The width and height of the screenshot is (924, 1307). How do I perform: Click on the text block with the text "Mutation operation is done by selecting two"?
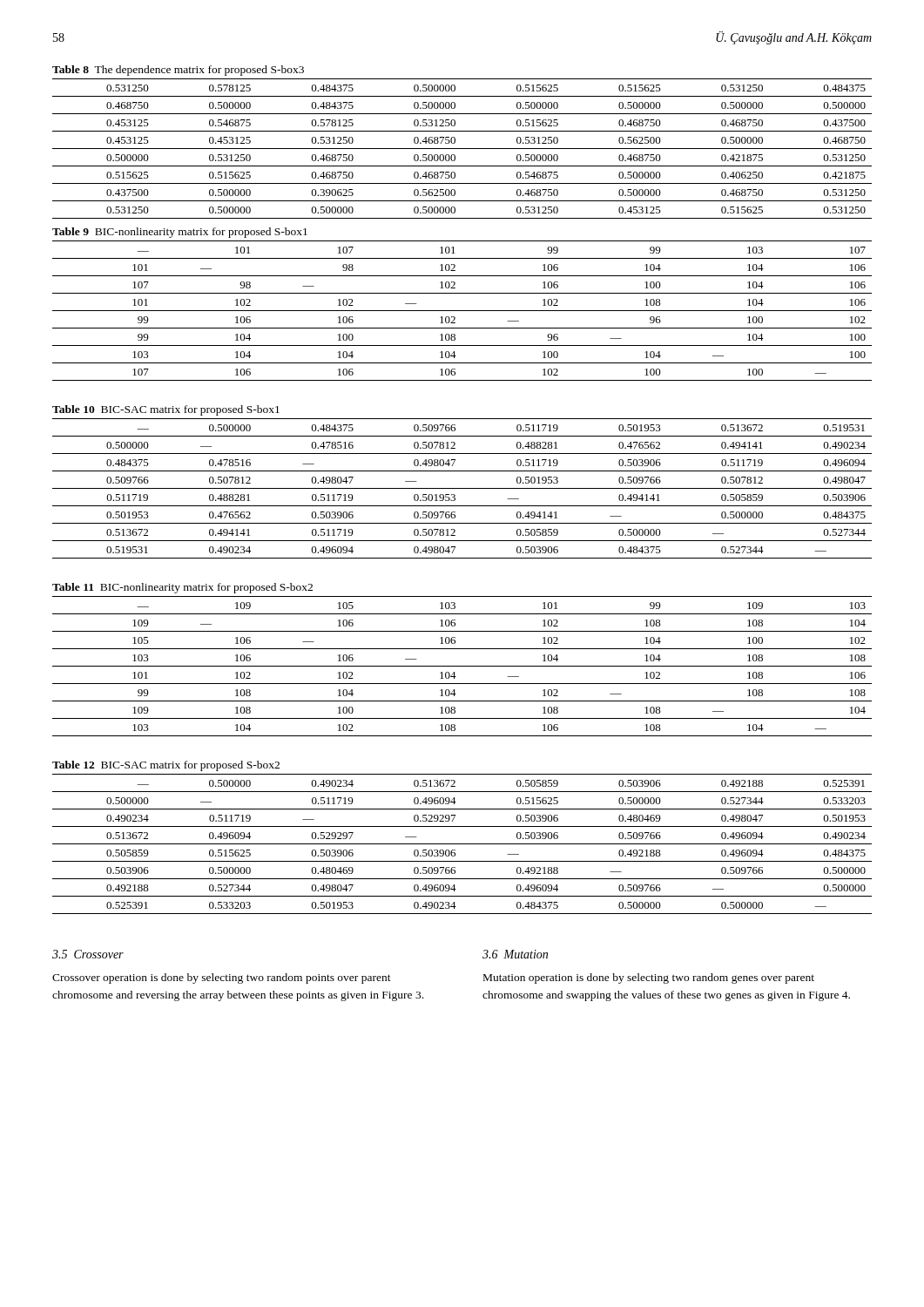click(x=667, y=986)
